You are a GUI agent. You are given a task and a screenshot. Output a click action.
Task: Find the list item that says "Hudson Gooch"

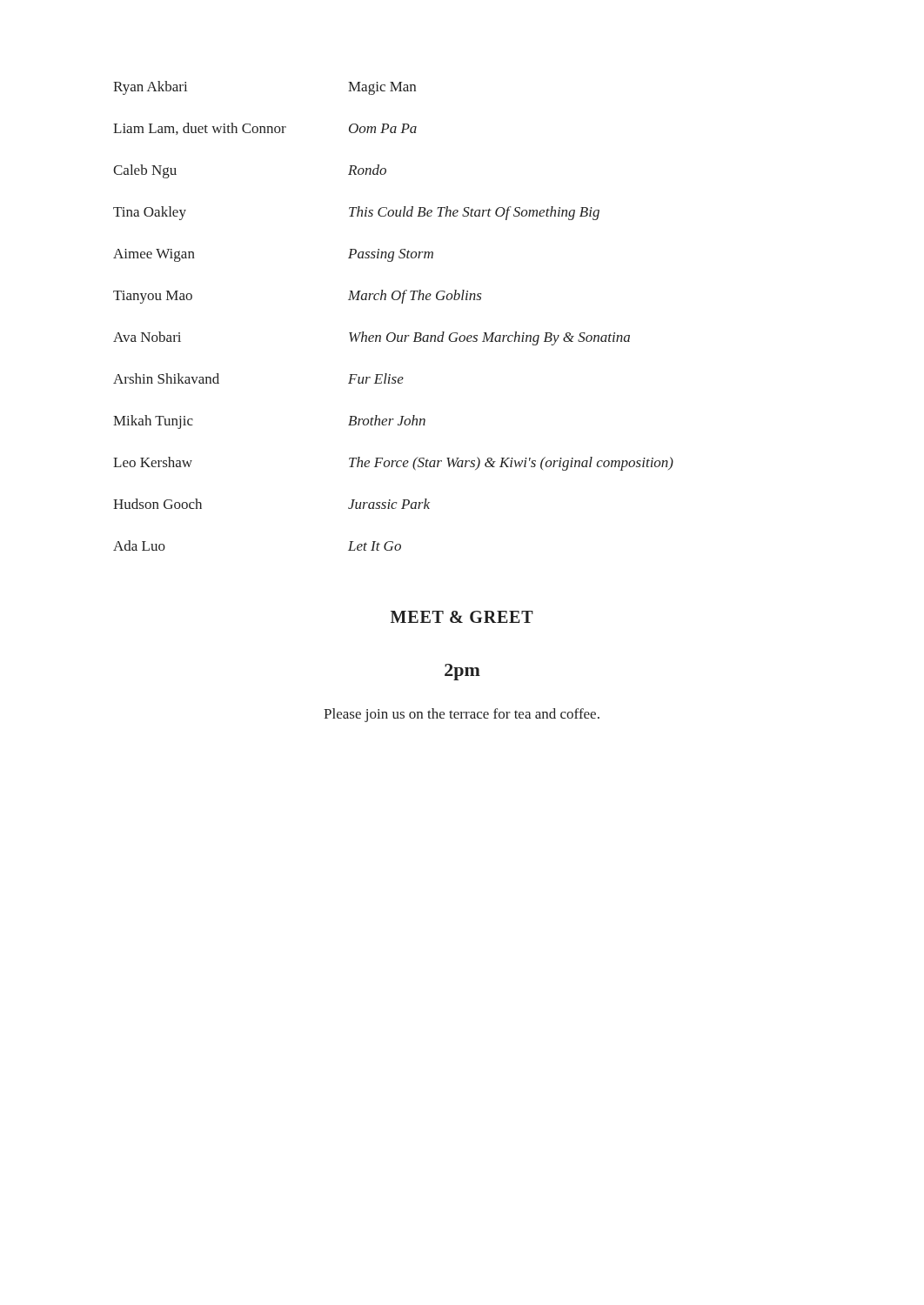point(158,504)
